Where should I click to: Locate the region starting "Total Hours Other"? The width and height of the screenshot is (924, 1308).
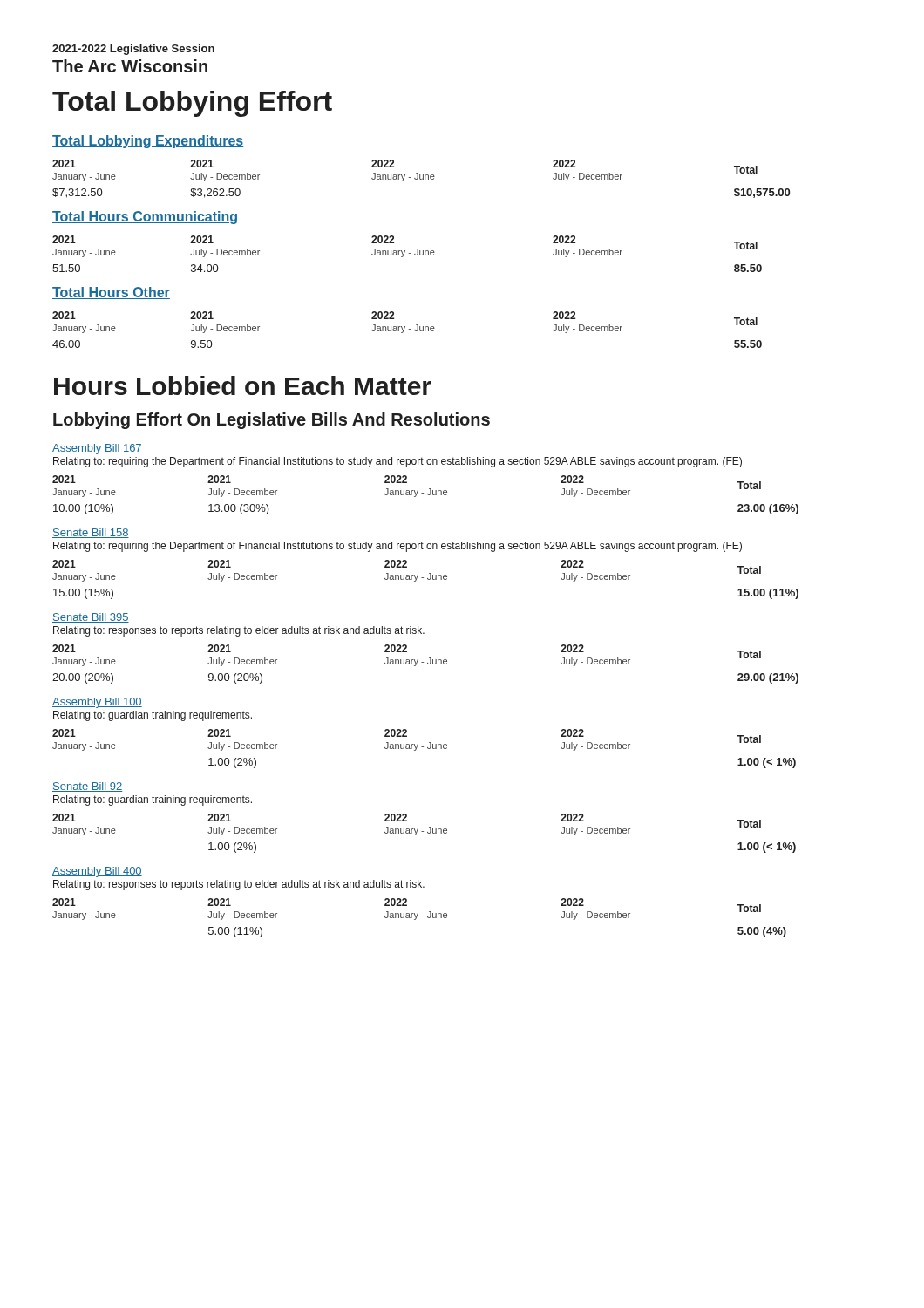(111, 293)
